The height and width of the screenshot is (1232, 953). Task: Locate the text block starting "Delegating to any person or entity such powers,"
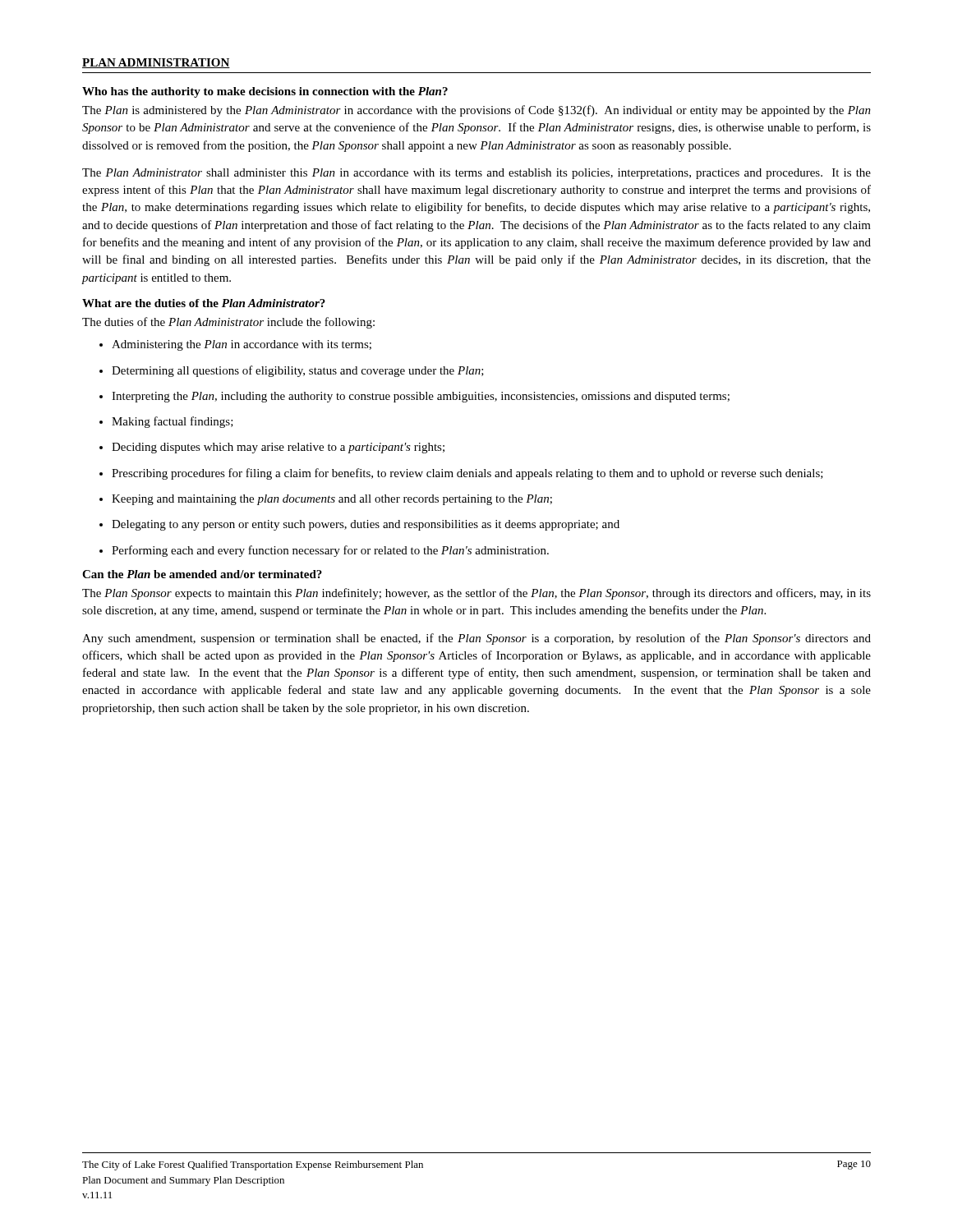click(366, 524)
